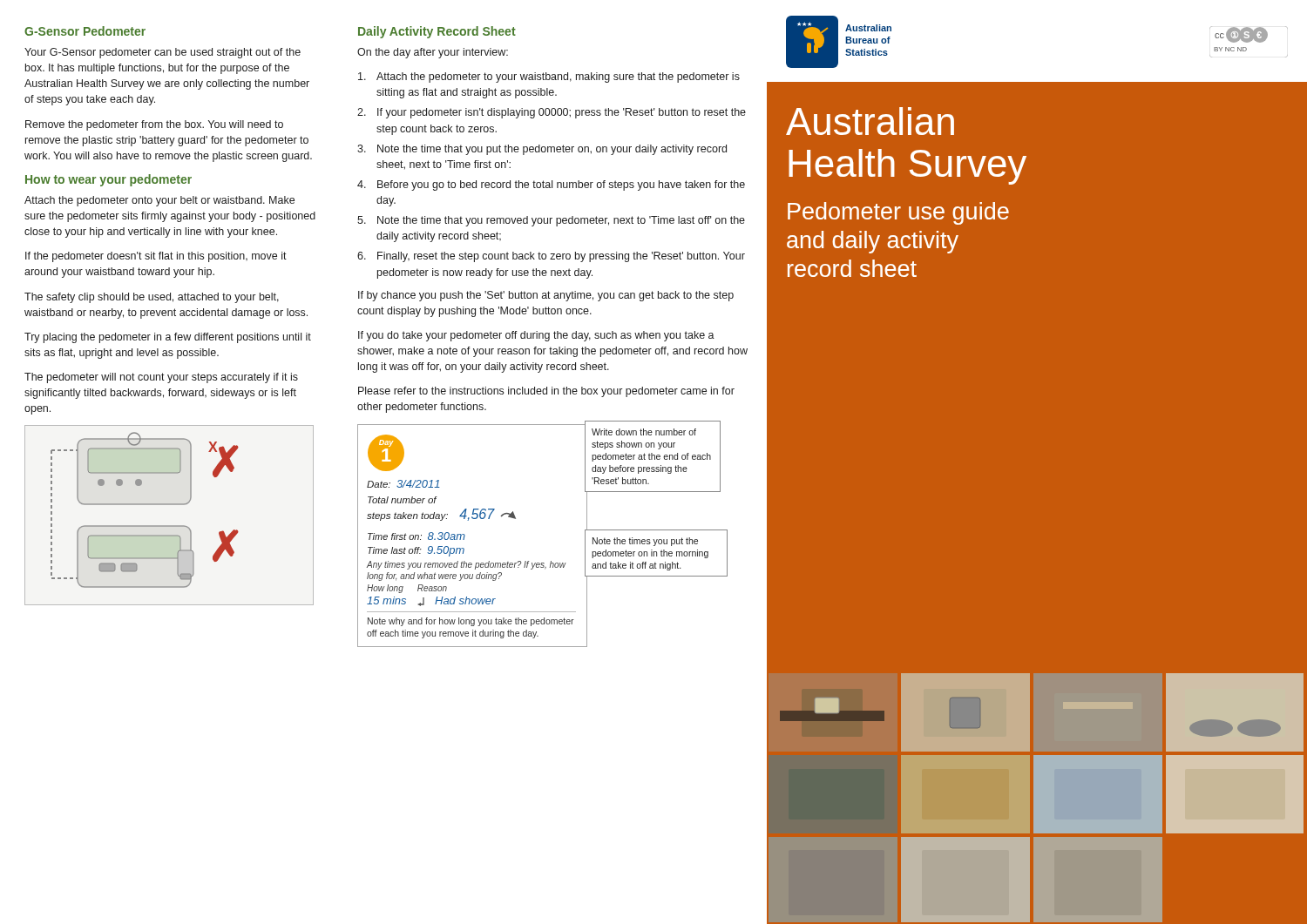The height and width of the screenshot is (924, 1307).
Task: Select the text that says "Pedometer use guideand daily activityrecord sheet"
Action: (898, 240)
